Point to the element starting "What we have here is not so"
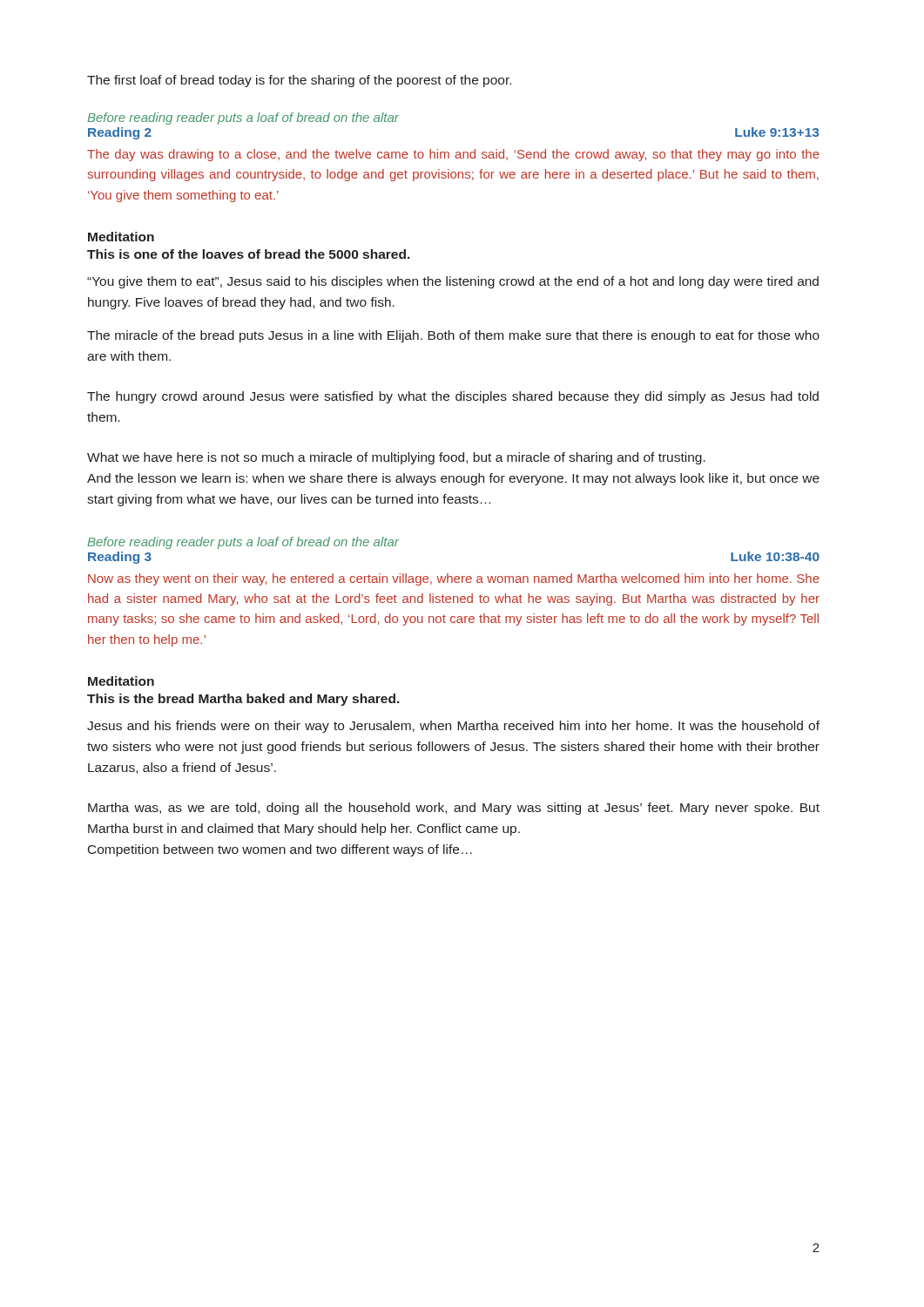 tap(453, 478)
